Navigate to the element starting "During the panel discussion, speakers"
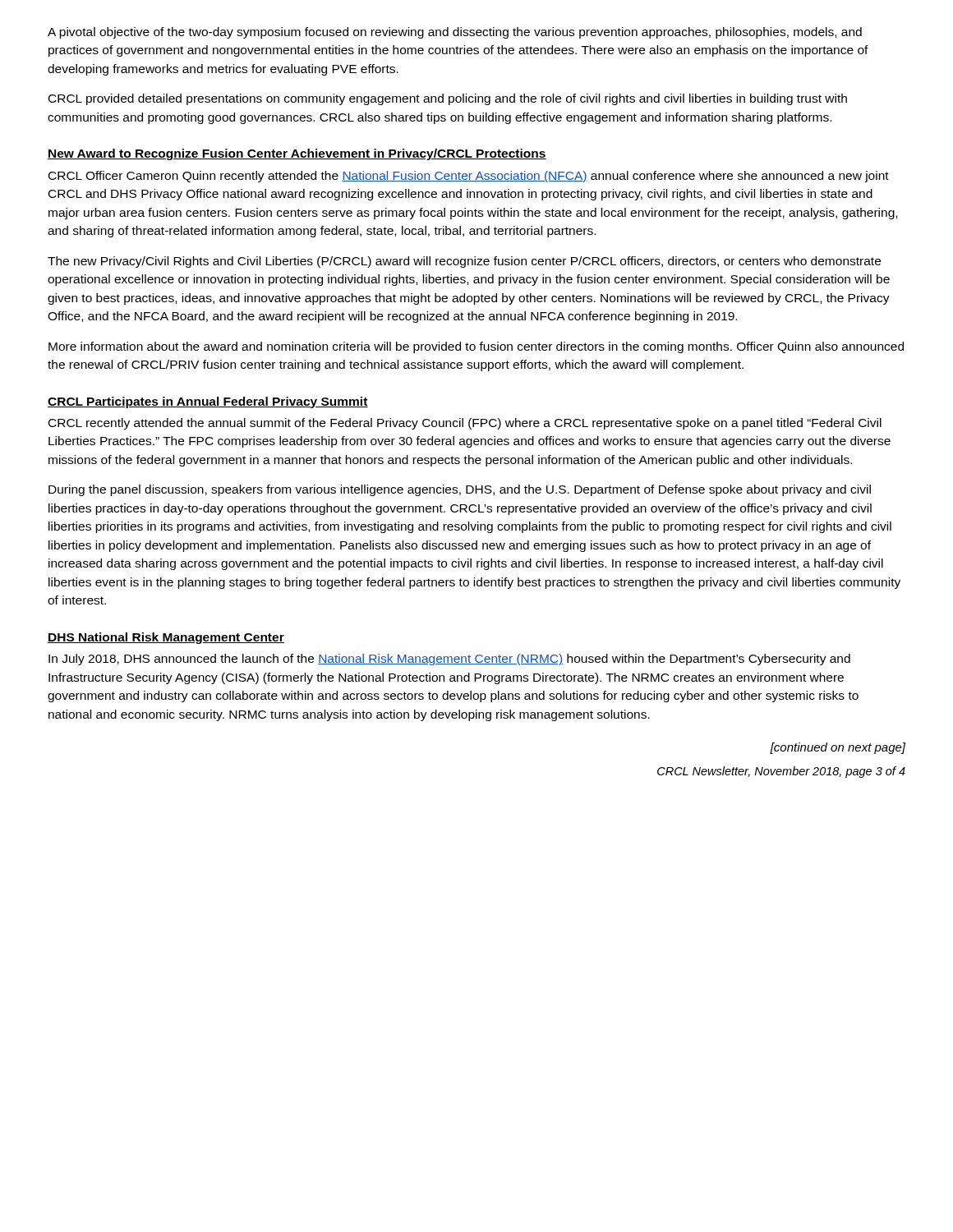 pyautogui.click(x=474, y=545)
